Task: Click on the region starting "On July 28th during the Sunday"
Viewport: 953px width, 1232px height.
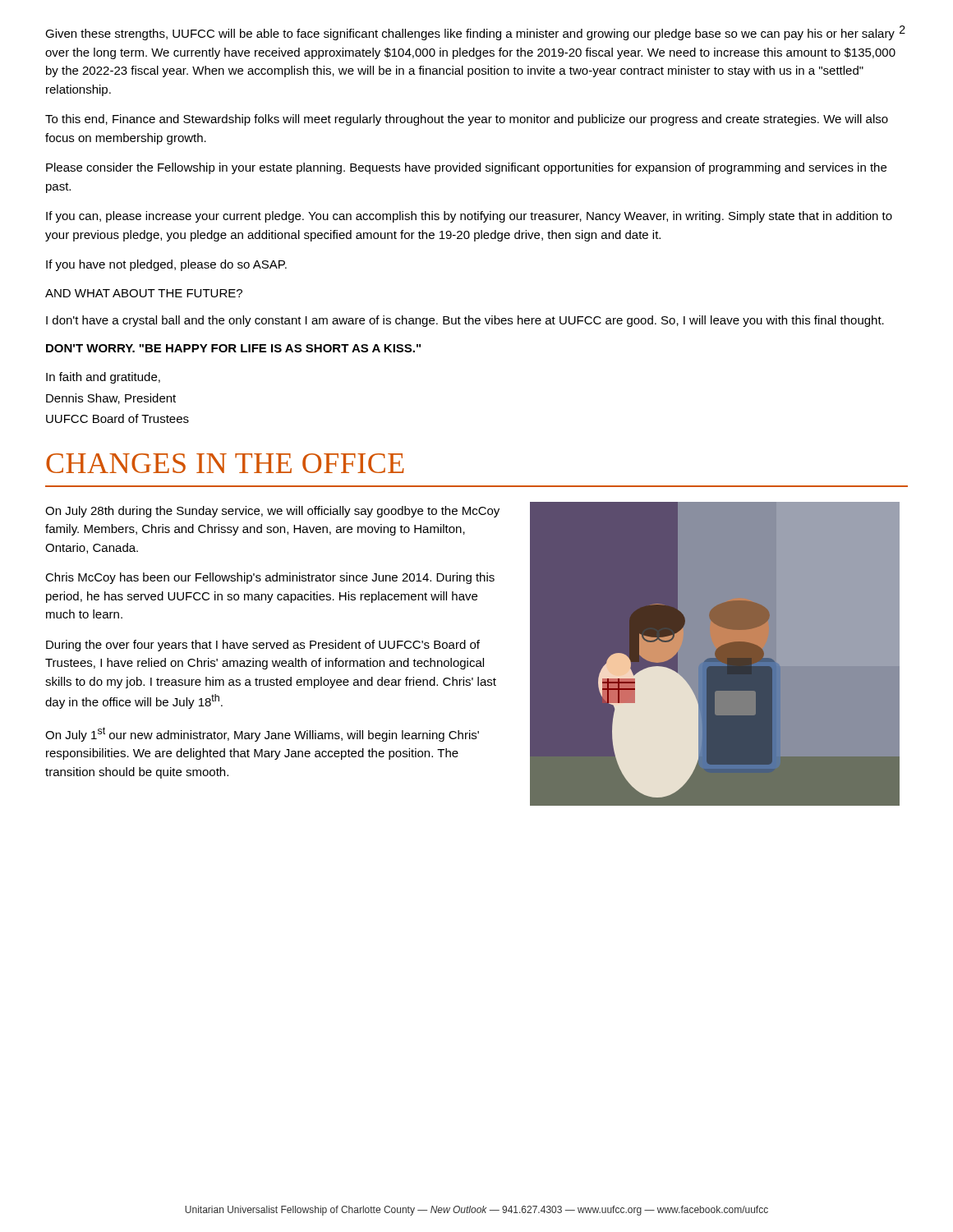Action: click(x=272, y=529)
